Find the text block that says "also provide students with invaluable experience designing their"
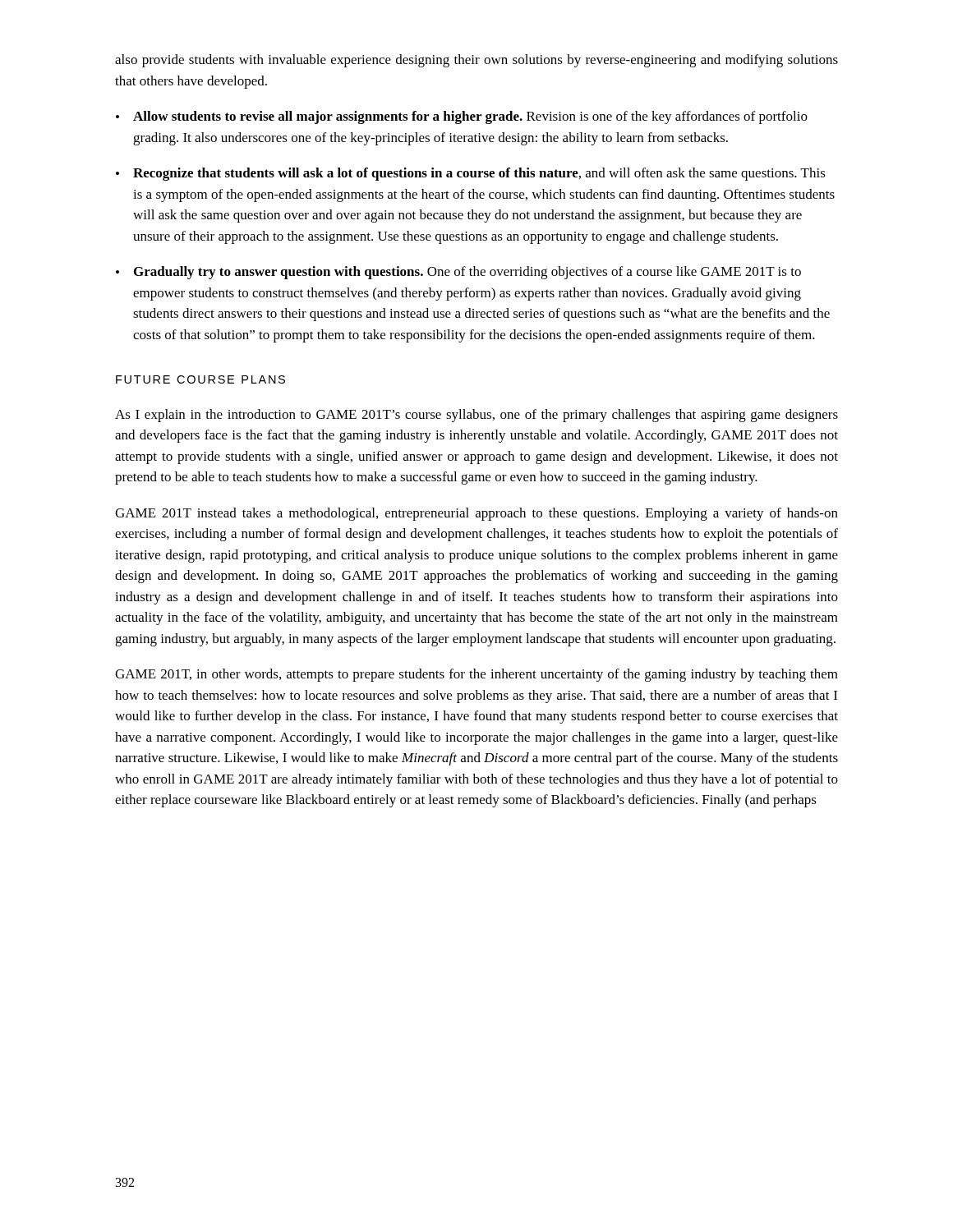 pos(476,70)
